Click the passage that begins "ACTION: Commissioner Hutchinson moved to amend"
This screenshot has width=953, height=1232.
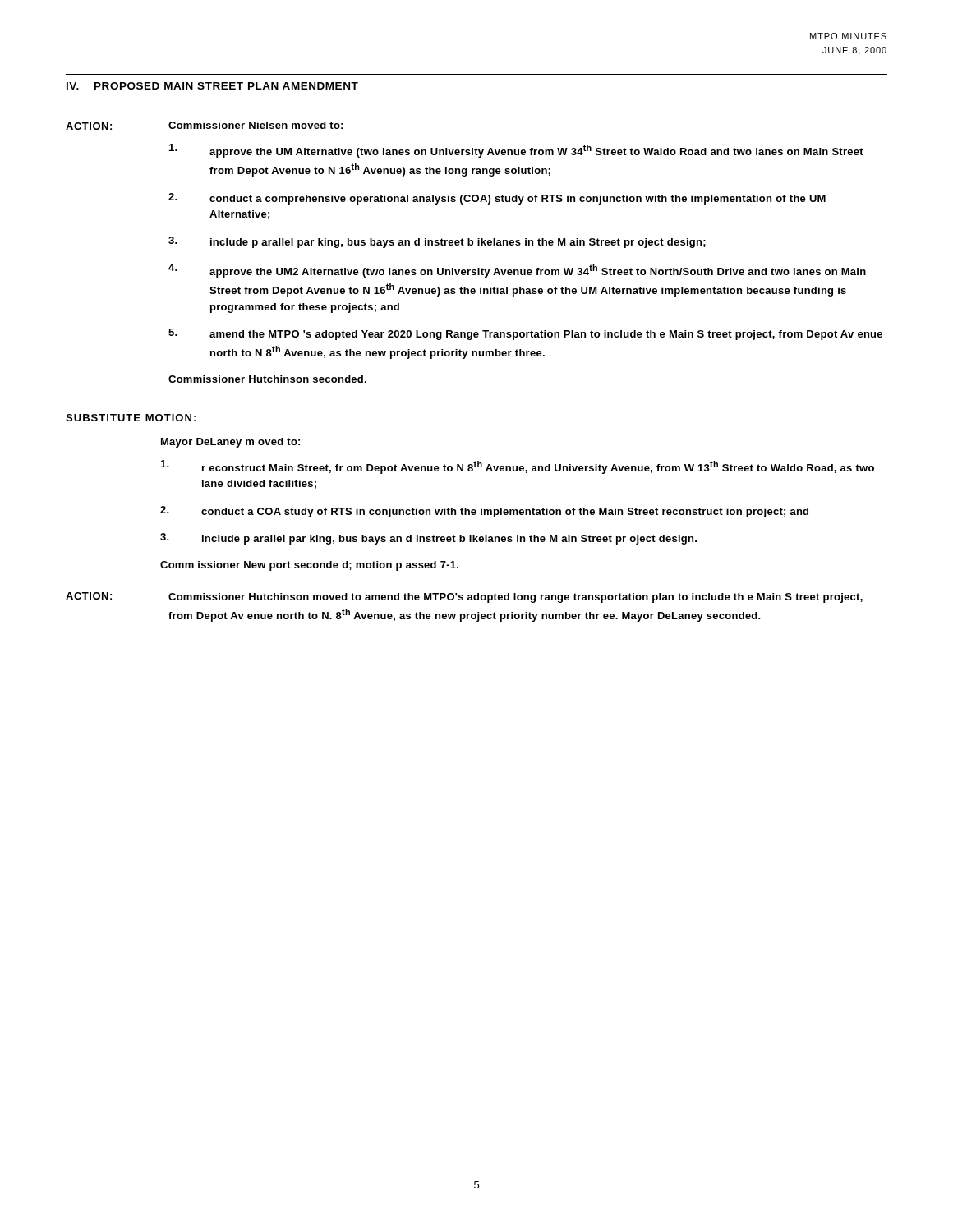pyautogui.click(x=476, y=607)
